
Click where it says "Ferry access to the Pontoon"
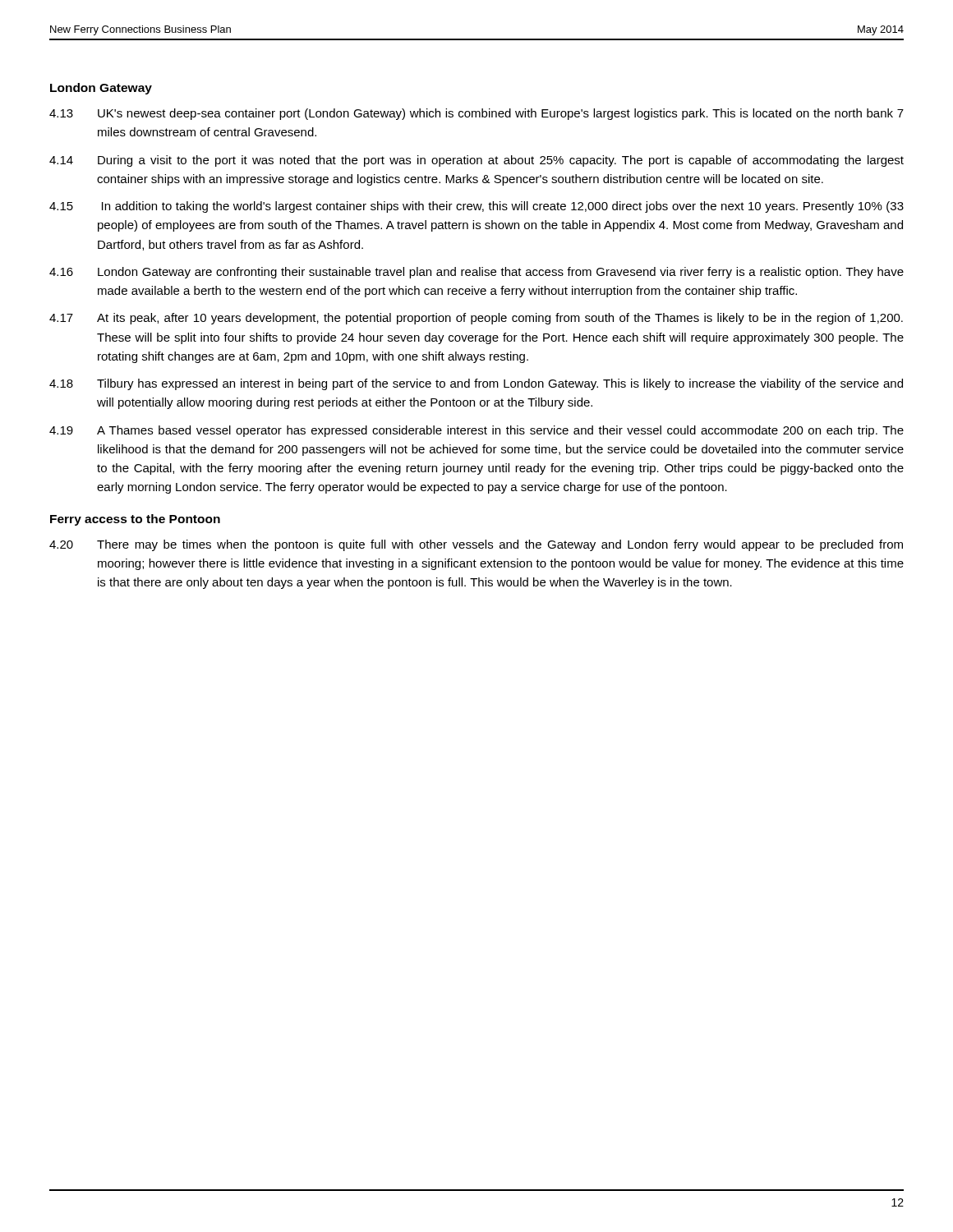point(135,518)
